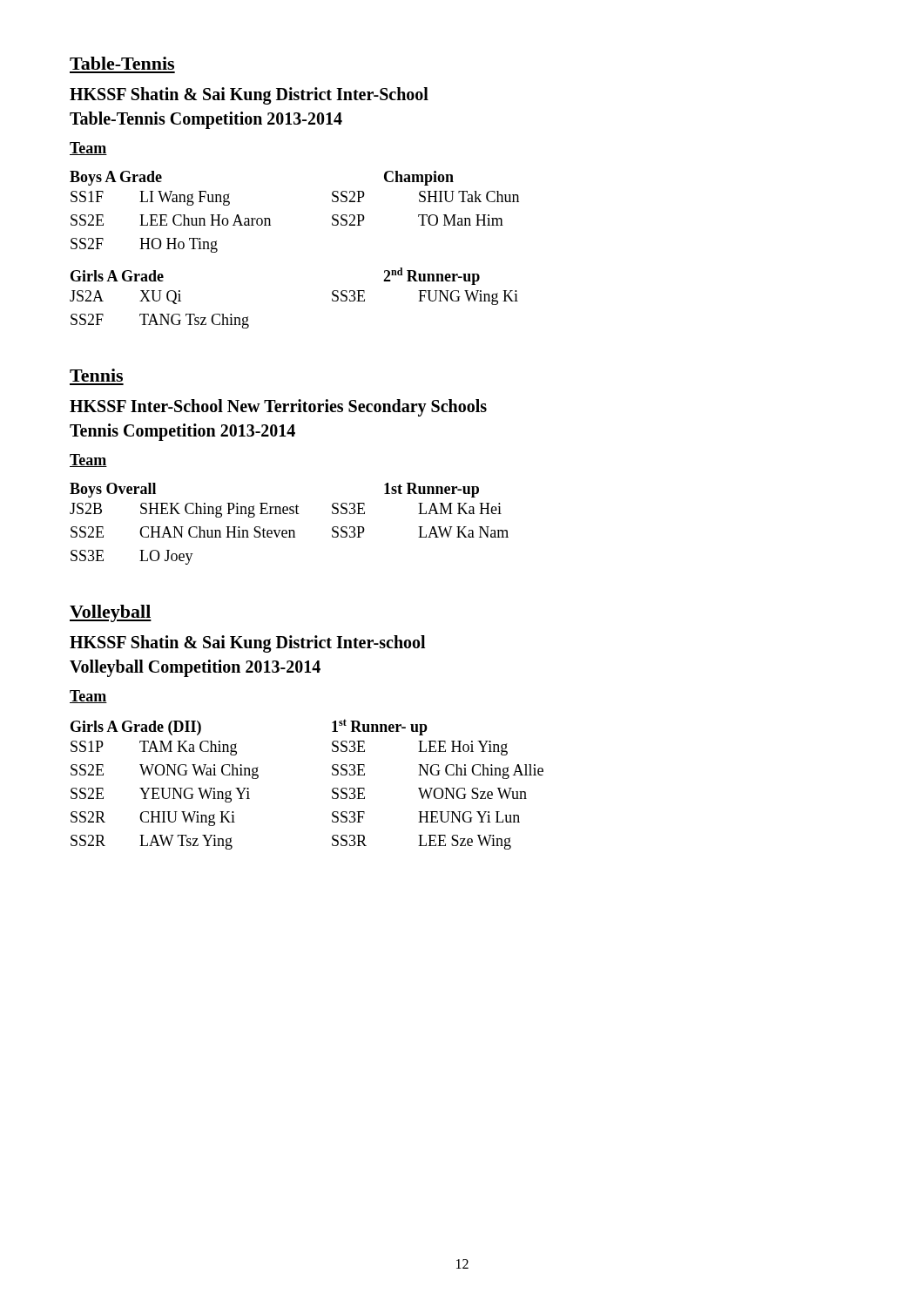Click where it says "SS3E LO Joey"
Viewport: 924px width, 1307px height.
point(200,556)
